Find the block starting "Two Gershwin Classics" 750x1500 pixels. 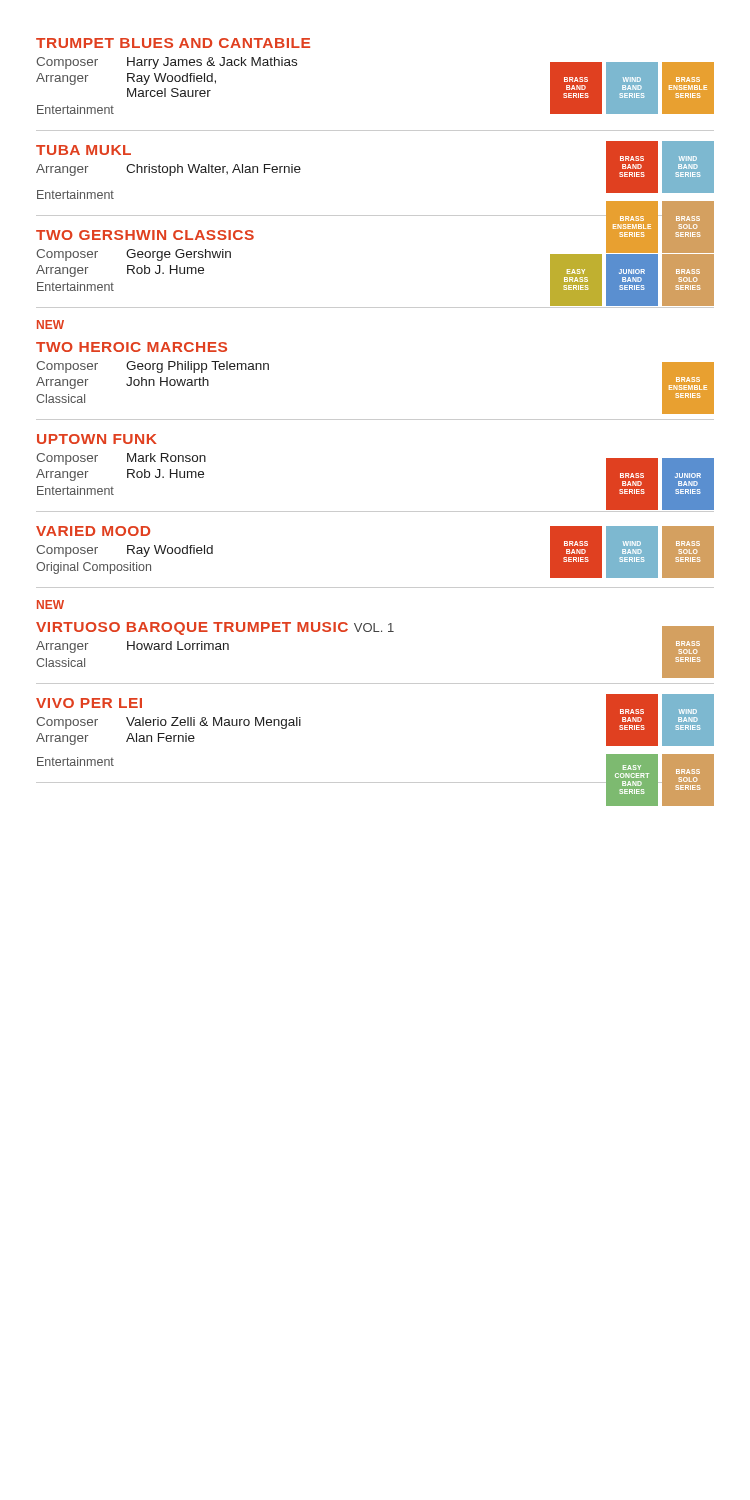point(145,235)
